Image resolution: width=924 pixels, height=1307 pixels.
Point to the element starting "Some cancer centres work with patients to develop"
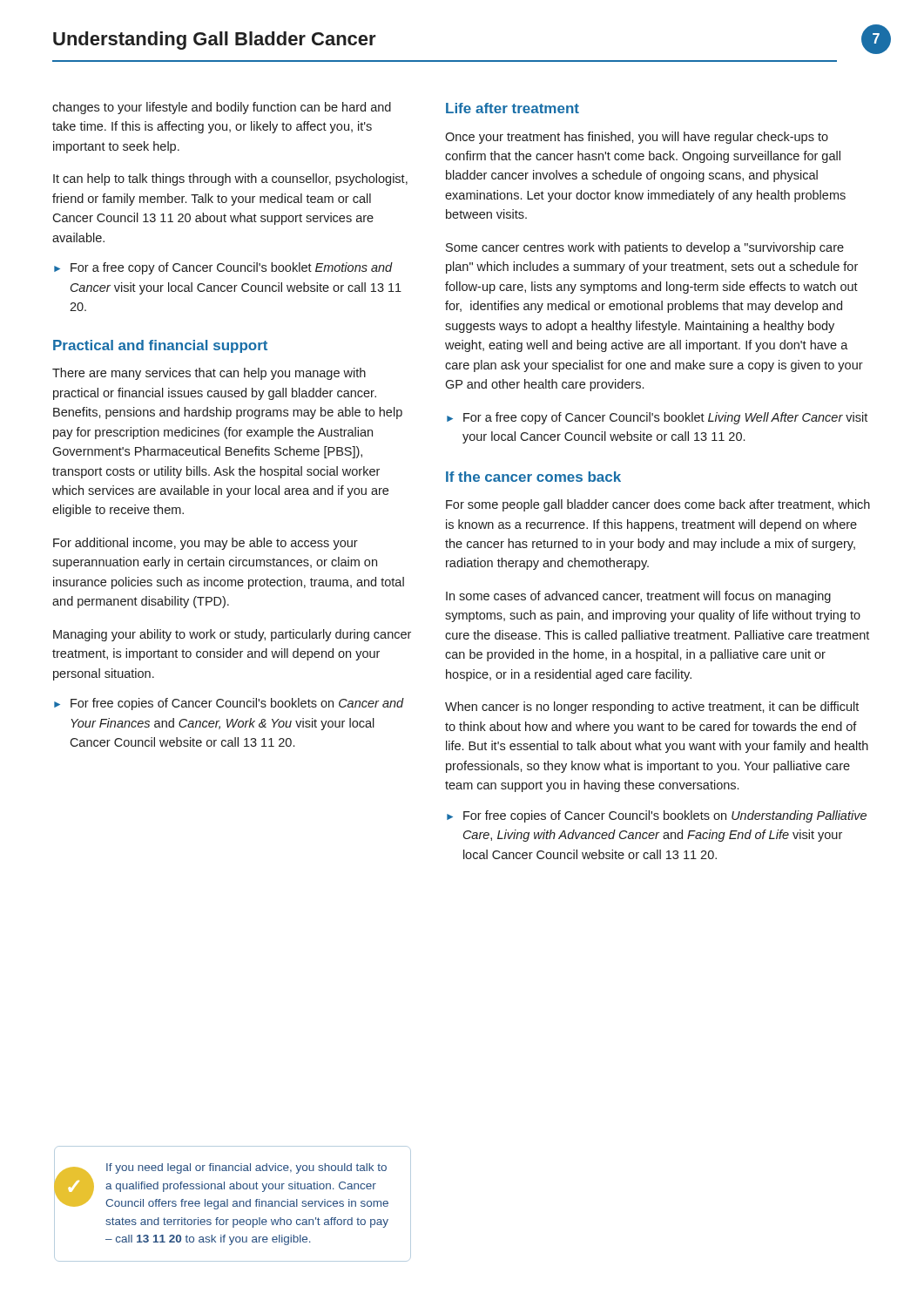[x=654, y=316]
